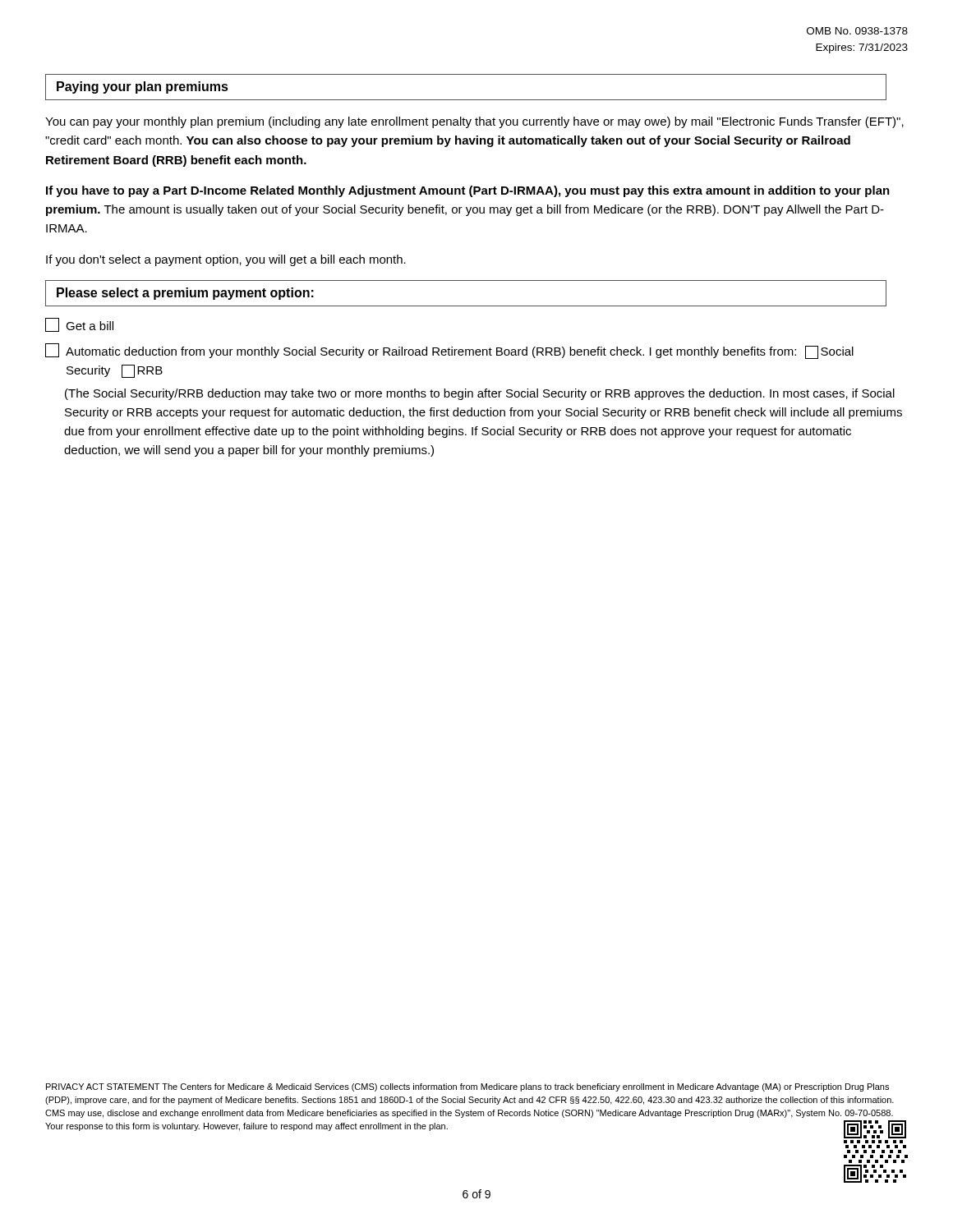The image size is (953, 1232).
Task: Point to the block starting "If you don't select a payment option,"
Action: [226, 259]
